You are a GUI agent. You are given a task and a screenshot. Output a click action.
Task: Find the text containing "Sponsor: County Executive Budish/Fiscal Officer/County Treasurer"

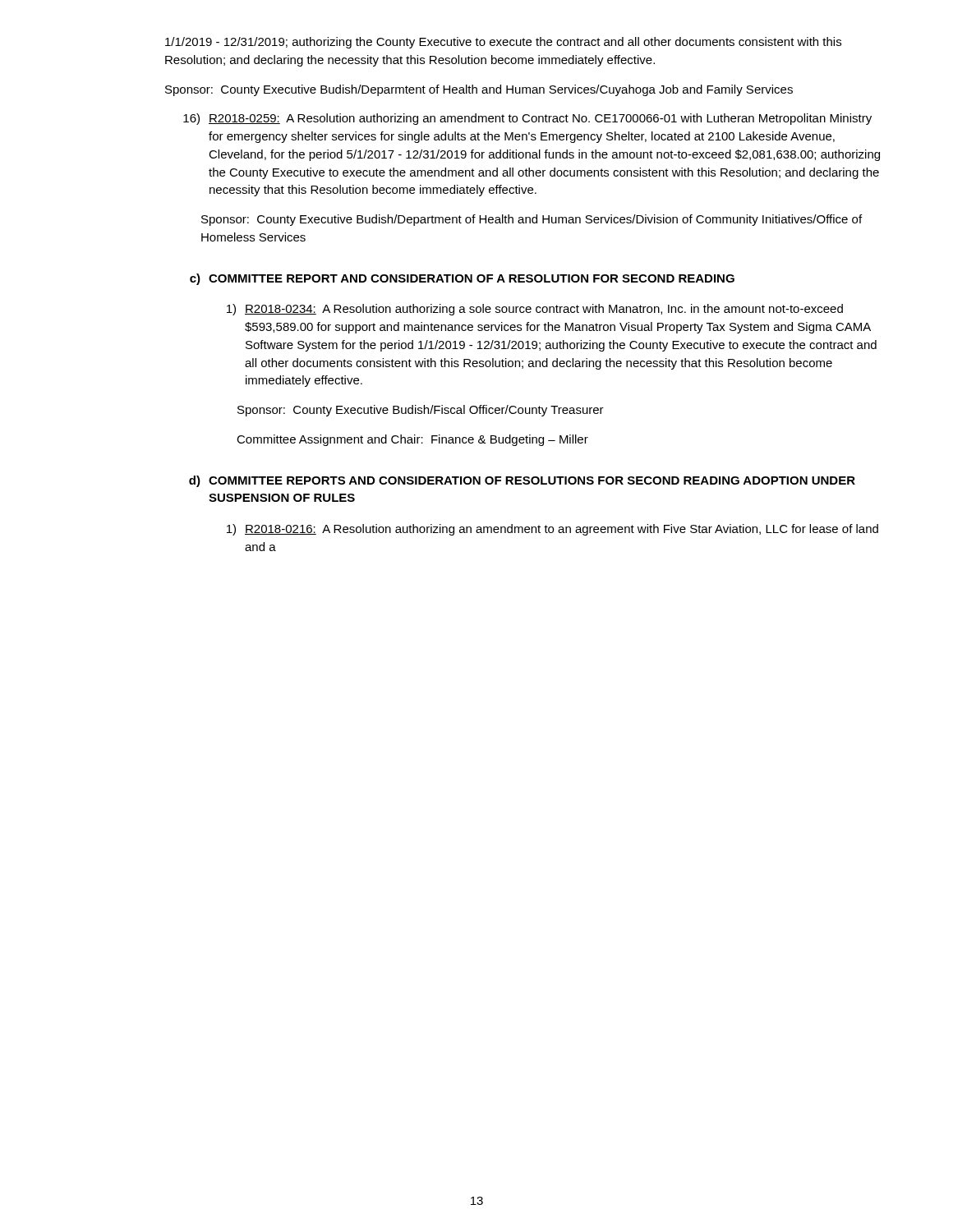(x=420, y=409)
